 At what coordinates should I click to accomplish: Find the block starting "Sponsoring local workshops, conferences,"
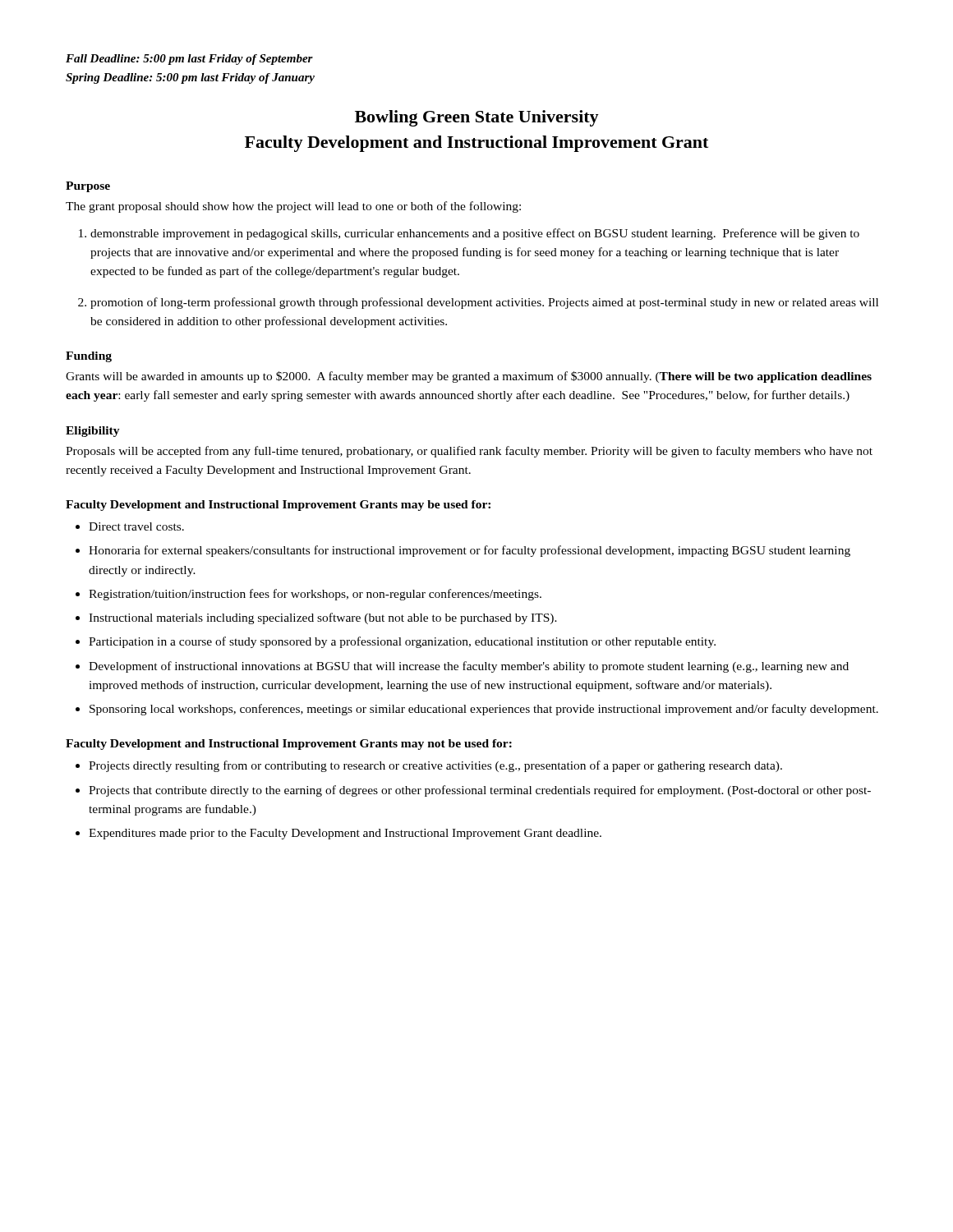click(484, 708)
